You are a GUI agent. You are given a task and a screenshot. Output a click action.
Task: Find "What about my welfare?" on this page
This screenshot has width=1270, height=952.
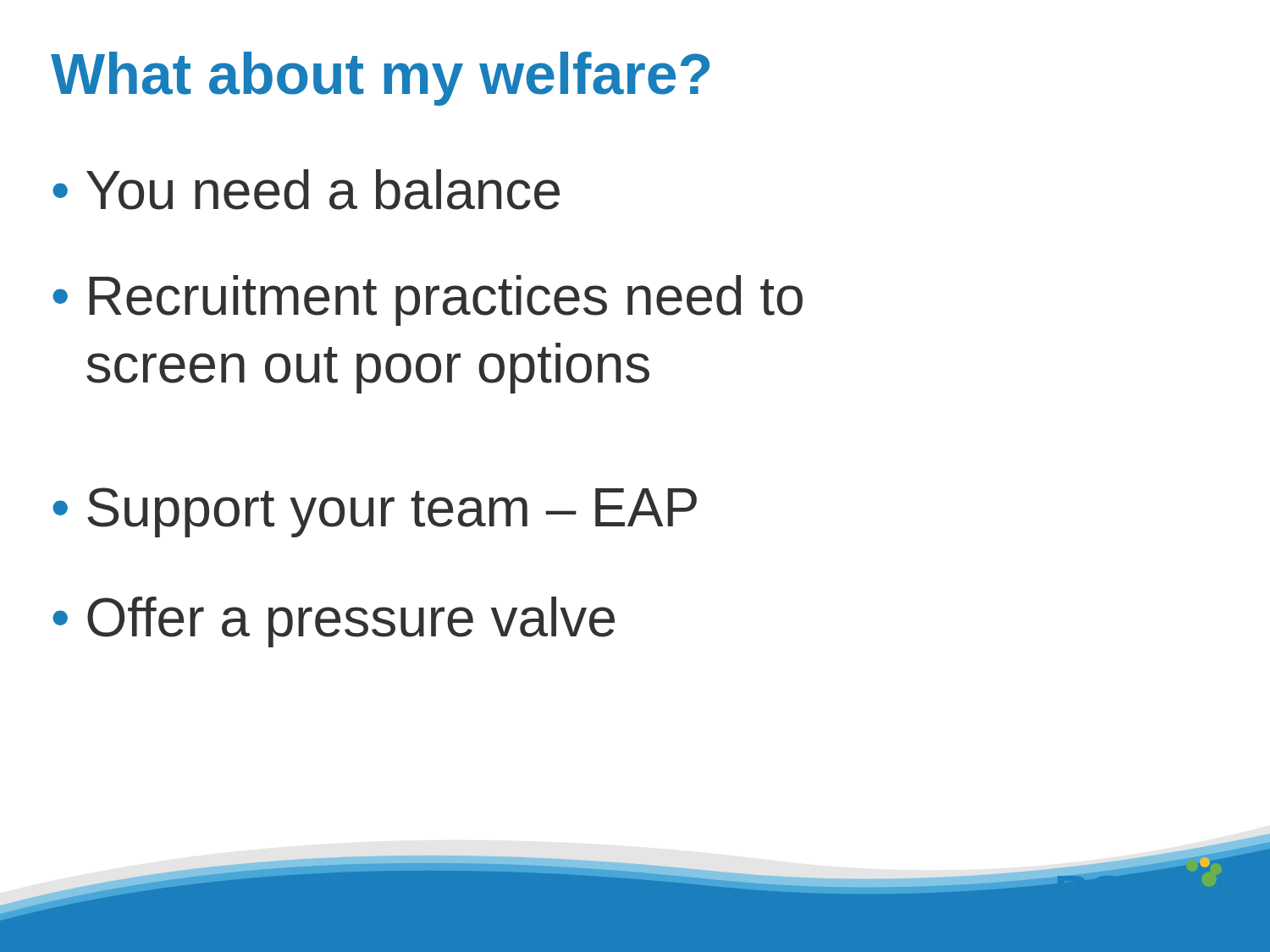pos(382,74)
